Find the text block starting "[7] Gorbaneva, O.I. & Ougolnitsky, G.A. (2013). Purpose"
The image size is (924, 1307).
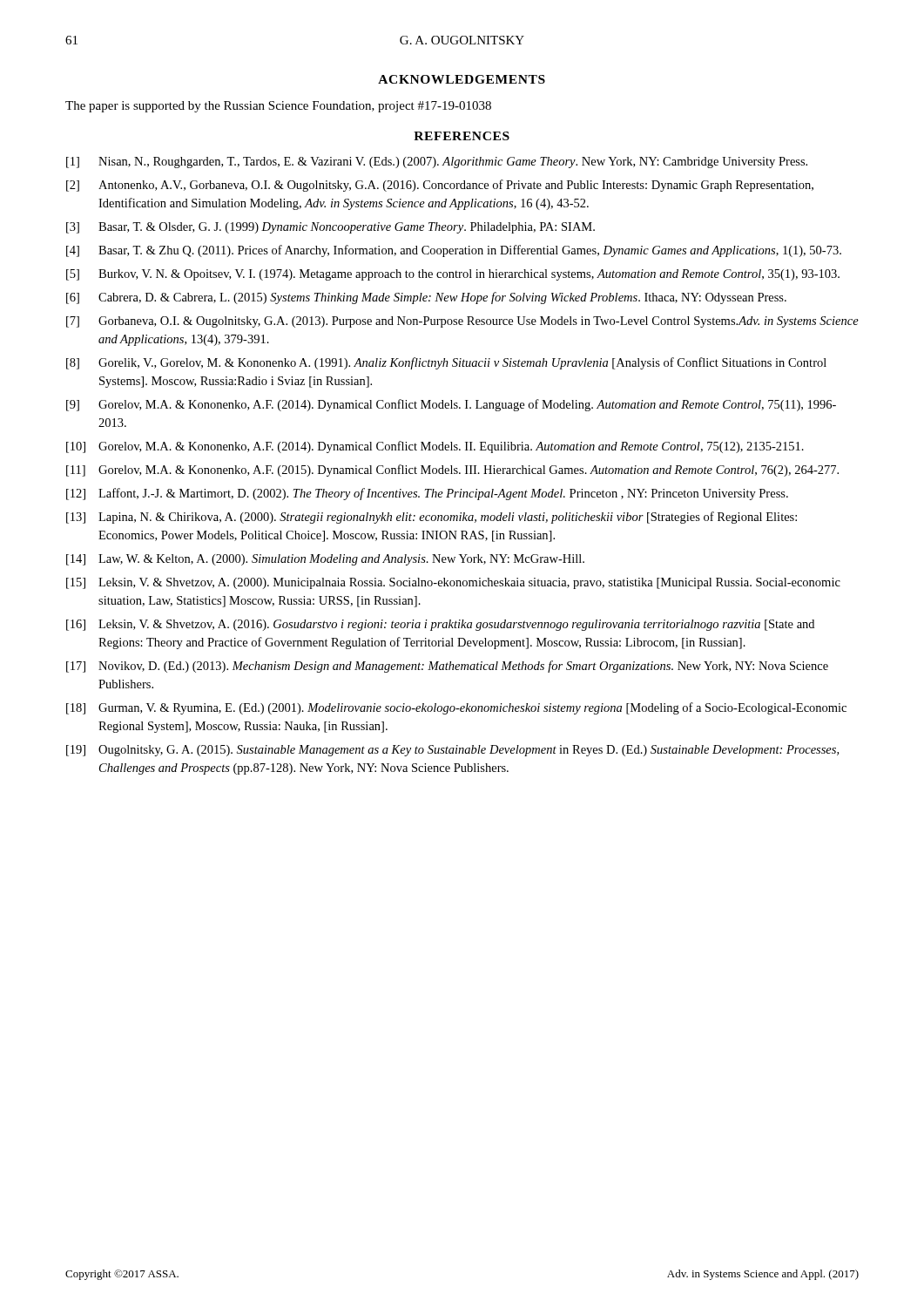click(x=462, y=330)
